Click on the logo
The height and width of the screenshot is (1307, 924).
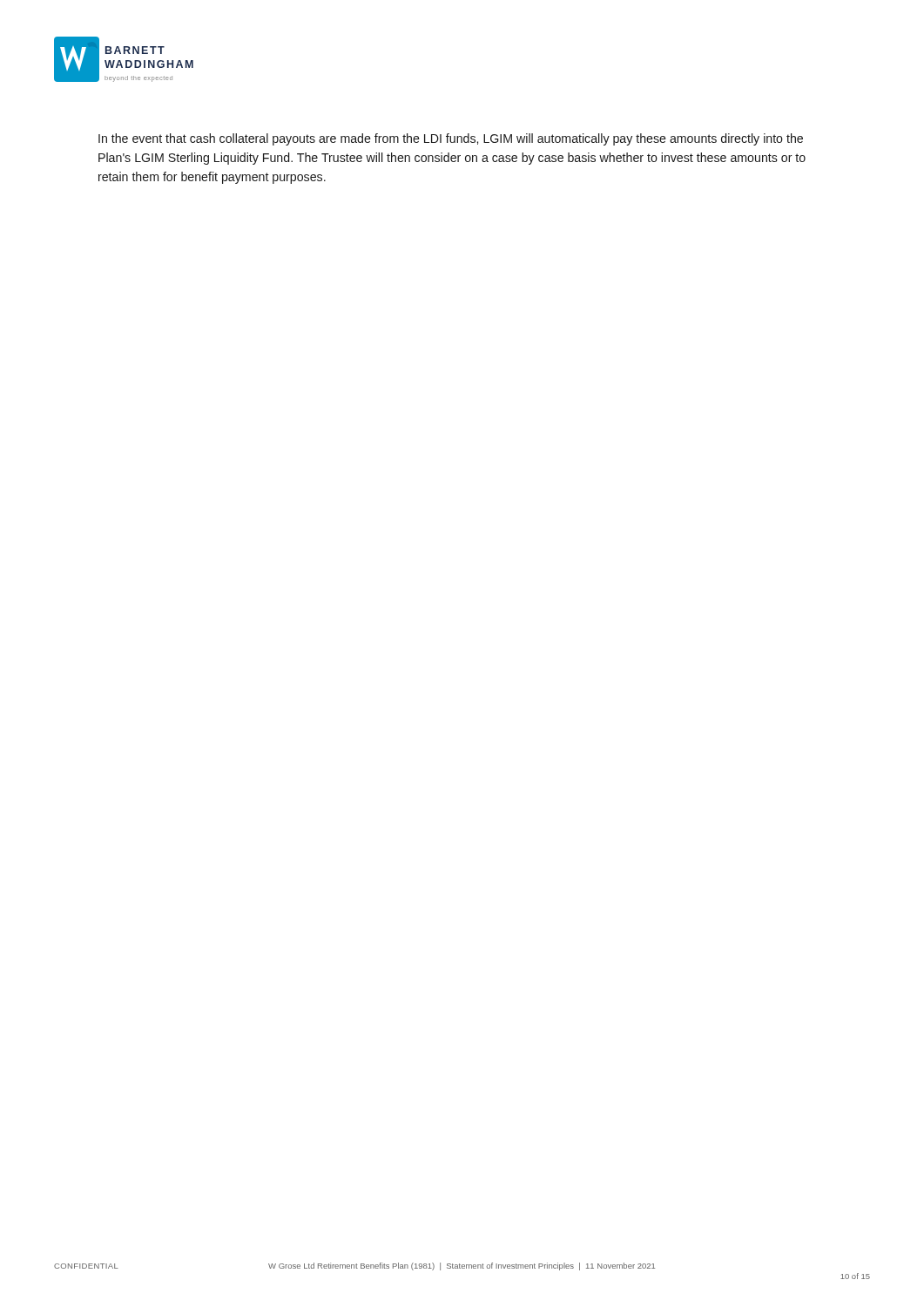(x=132, y=64)
